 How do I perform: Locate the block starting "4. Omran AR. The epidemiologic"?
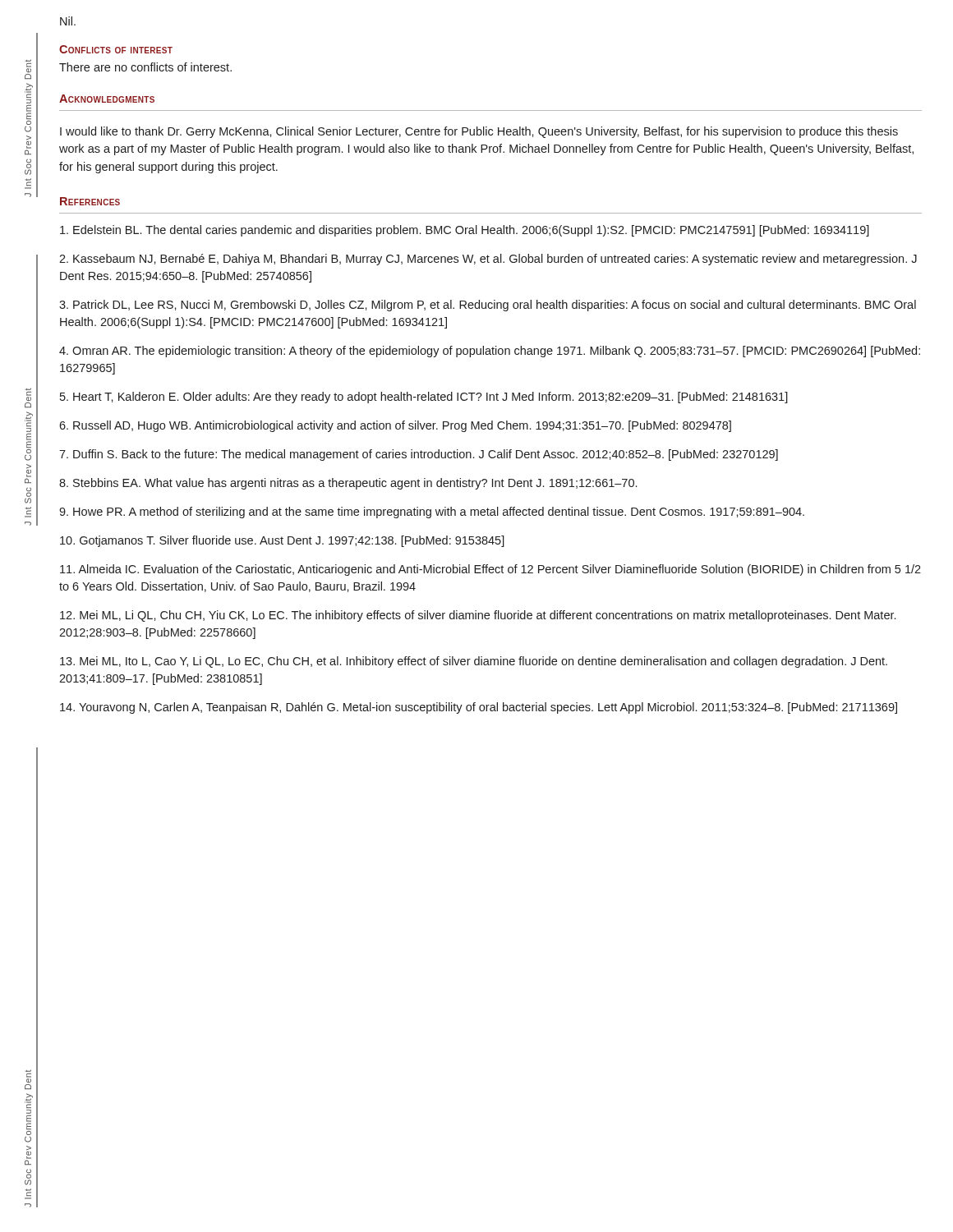click(490, 359)
